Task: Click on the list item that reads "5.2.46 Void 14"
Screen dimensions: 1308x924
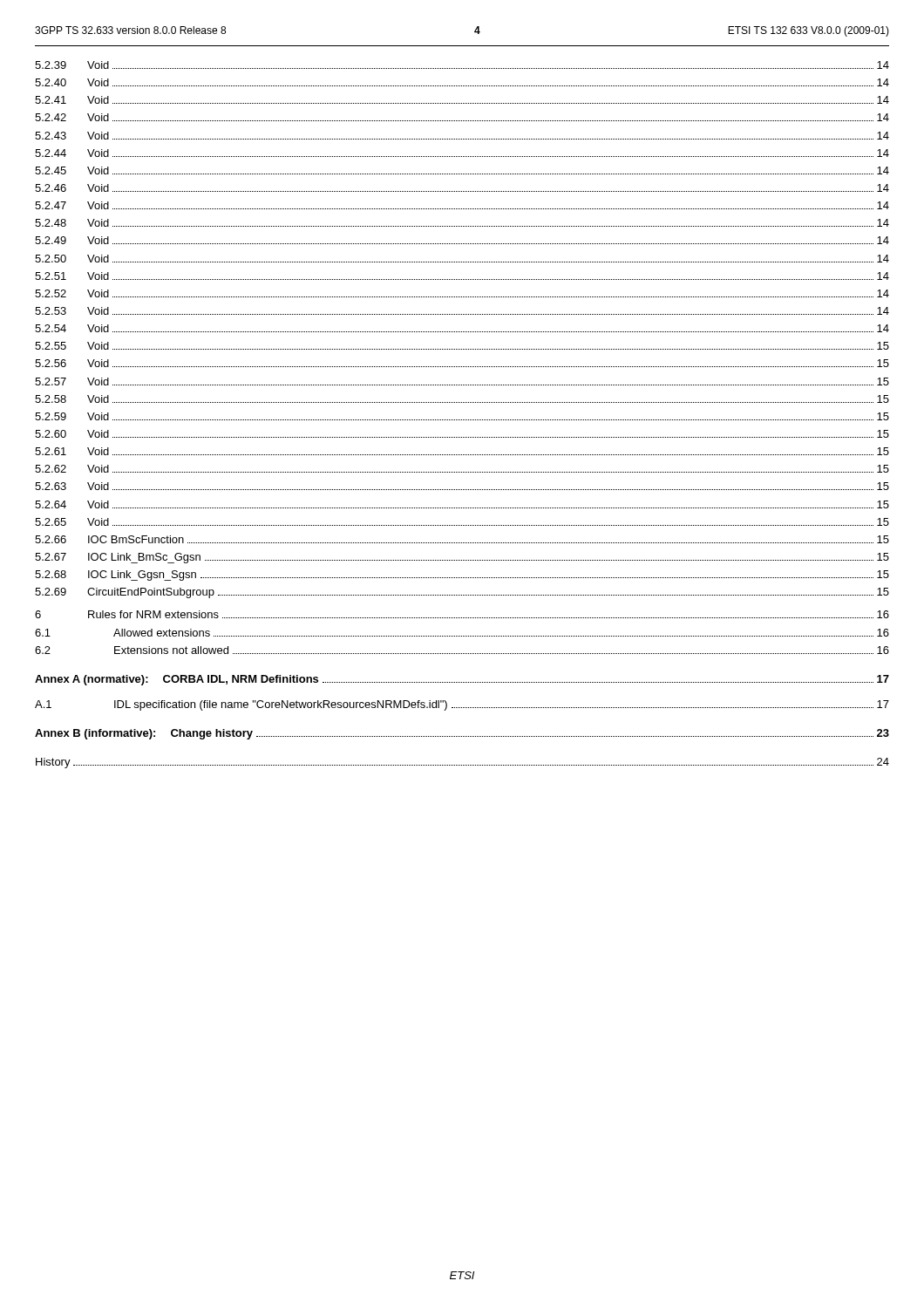Action: 462,188
